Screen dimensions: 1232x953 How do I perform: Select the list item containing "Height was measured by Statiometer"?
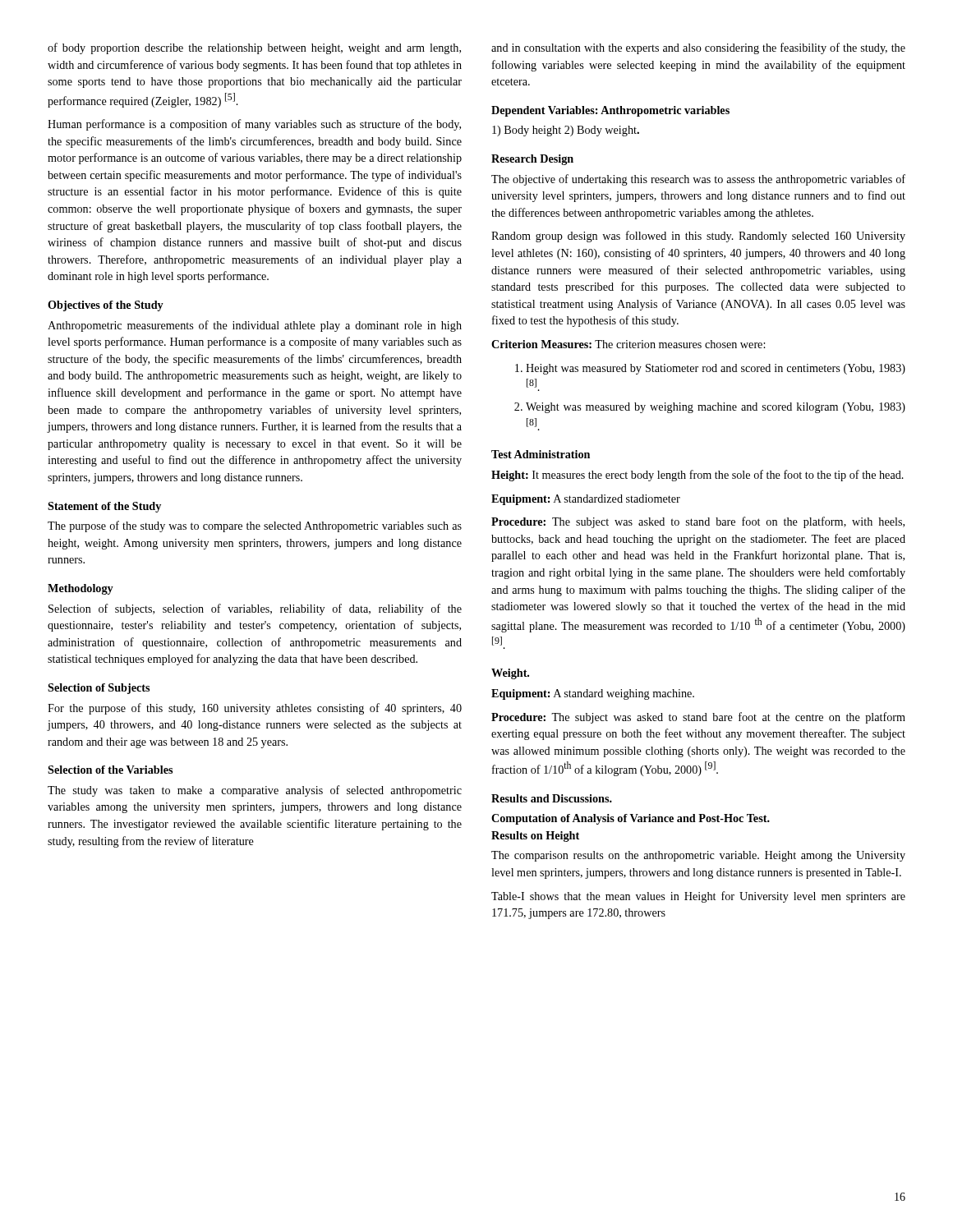click(707, 397)
